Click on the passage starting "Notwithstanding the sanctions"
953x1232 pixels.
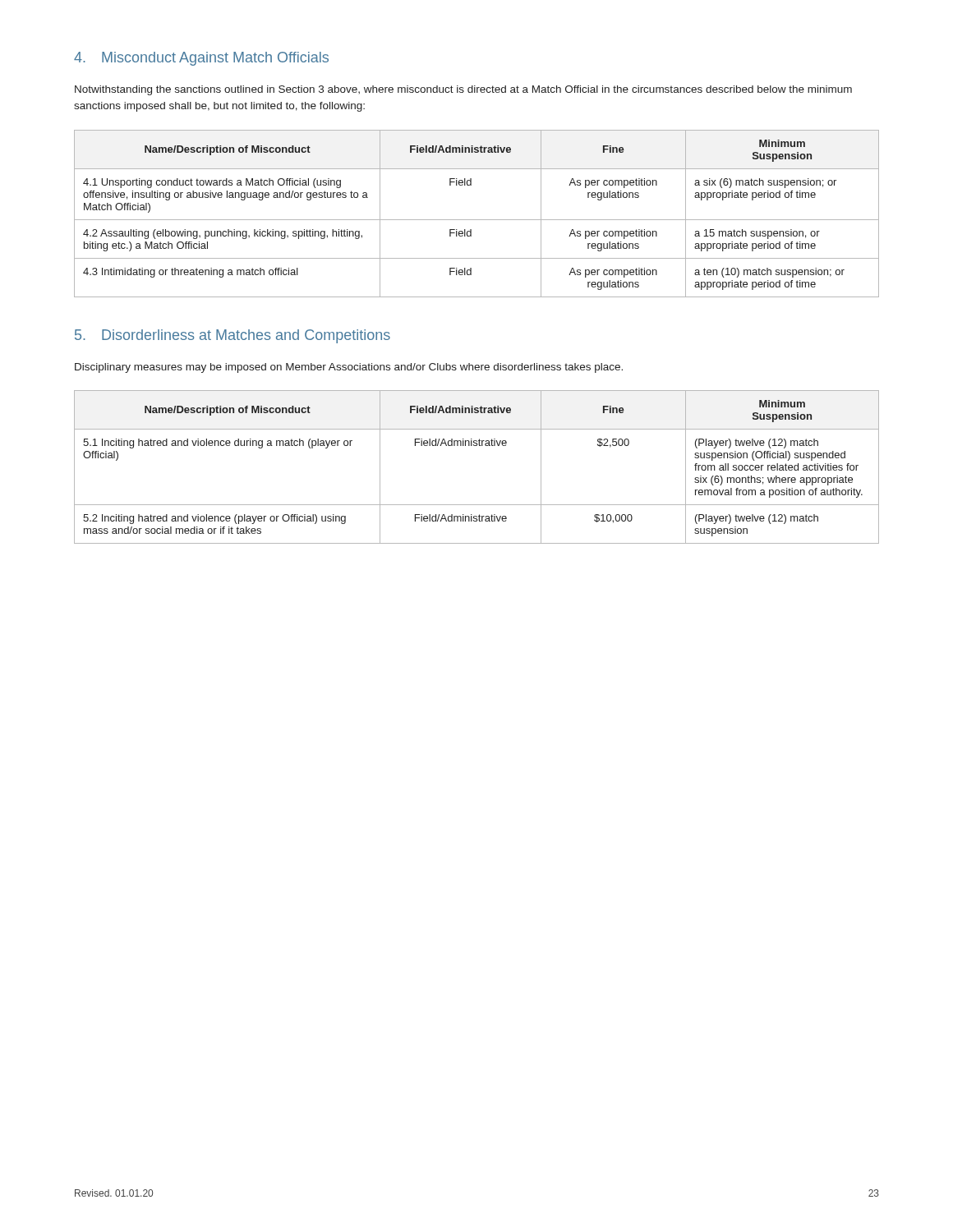tap(463, 97)
